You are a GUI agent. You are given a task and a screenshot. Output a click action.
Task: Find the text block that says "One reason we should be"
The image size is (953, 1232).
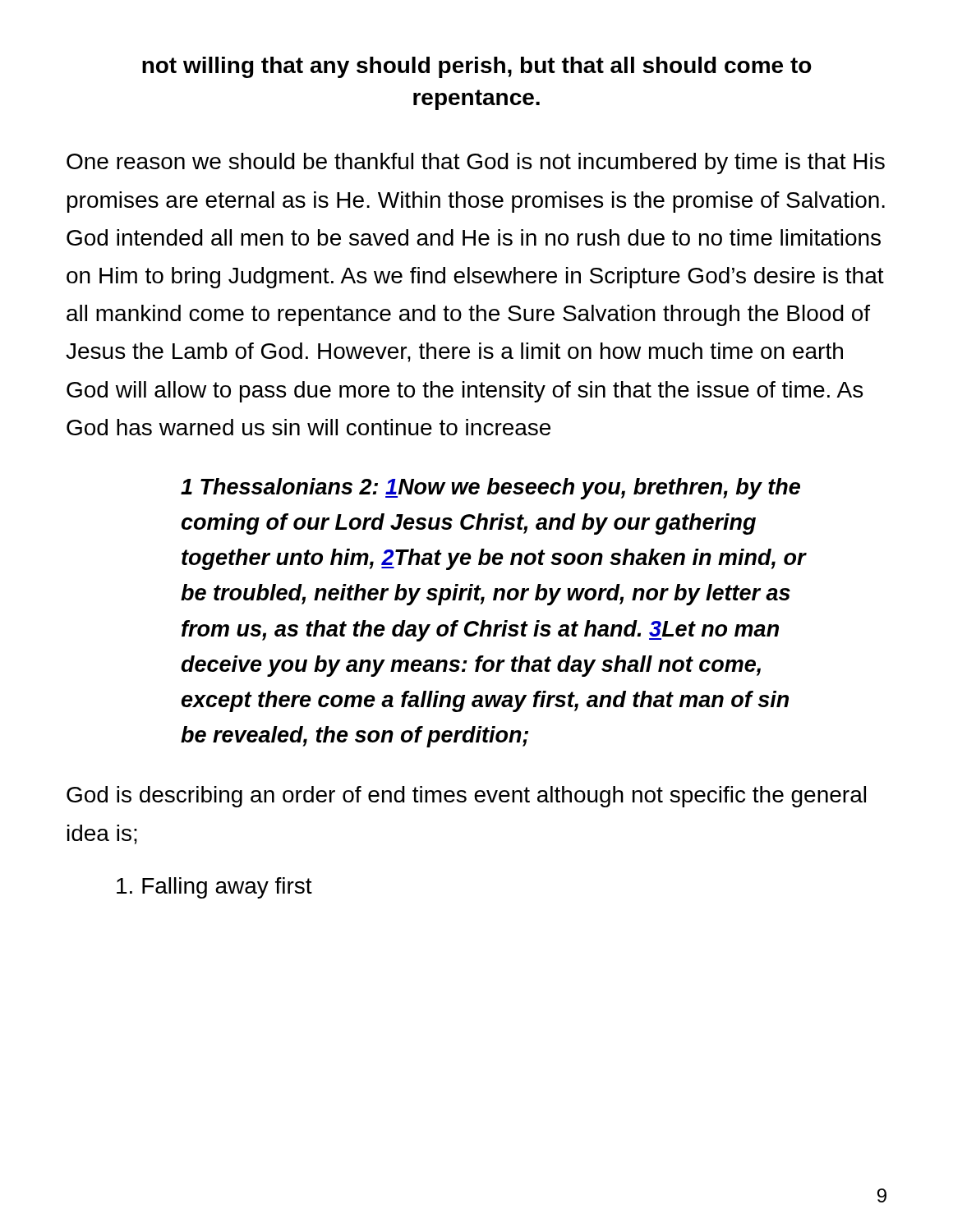(x=476, y=294)
